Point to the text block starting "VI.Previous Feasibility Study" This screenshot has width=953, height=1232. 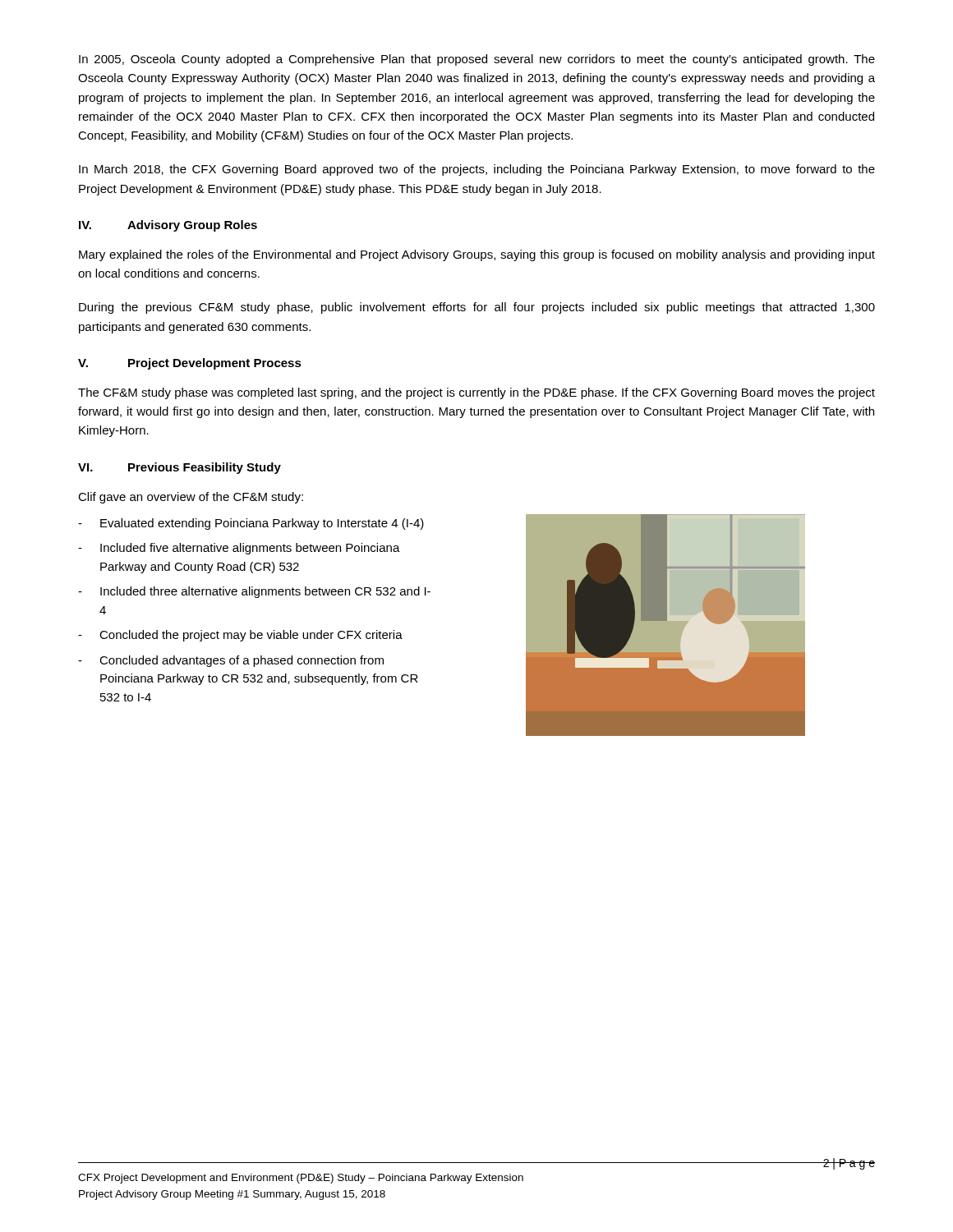point(179,466)
